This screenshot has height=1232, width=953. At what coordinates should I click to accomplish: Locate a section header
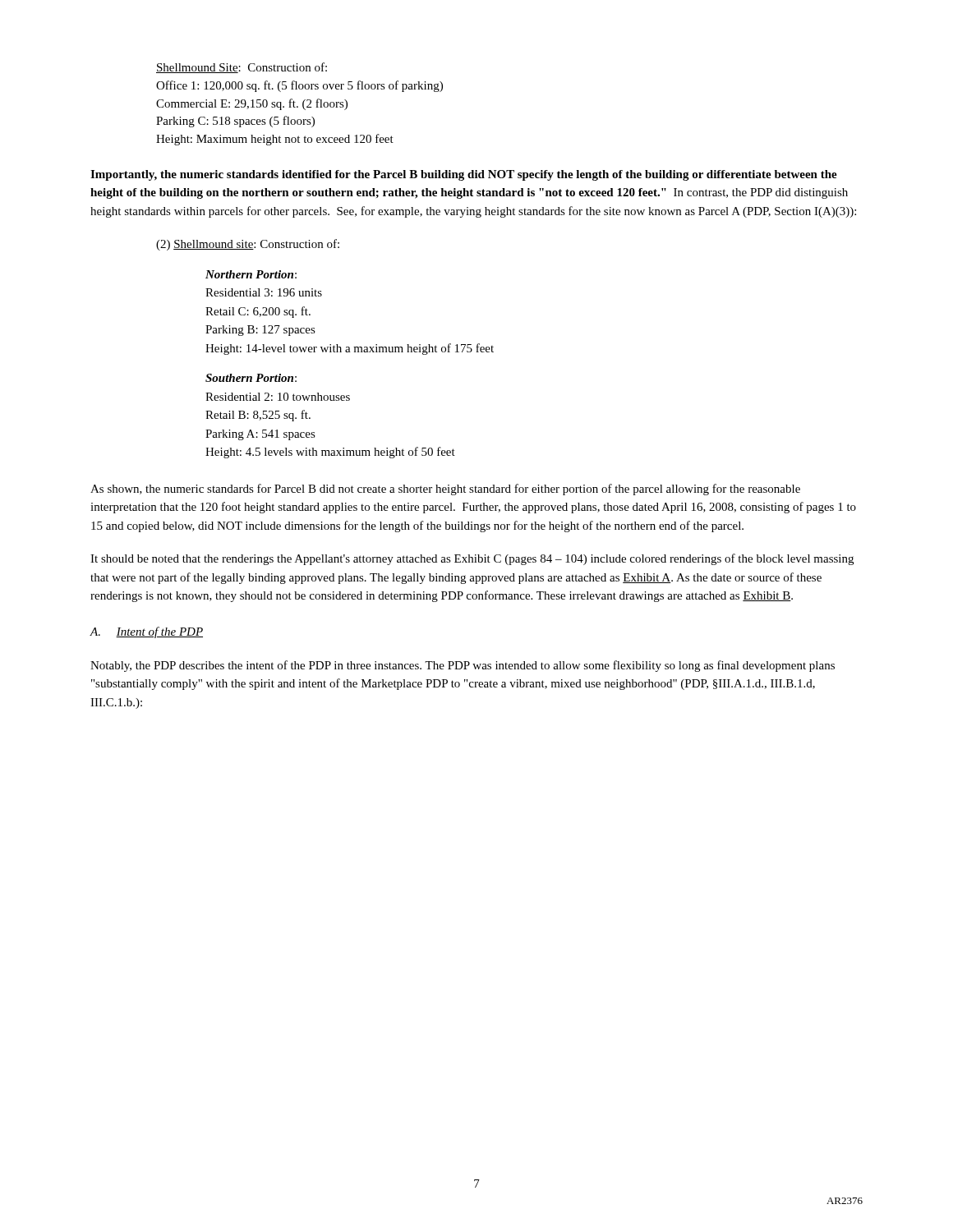point(147,631)
